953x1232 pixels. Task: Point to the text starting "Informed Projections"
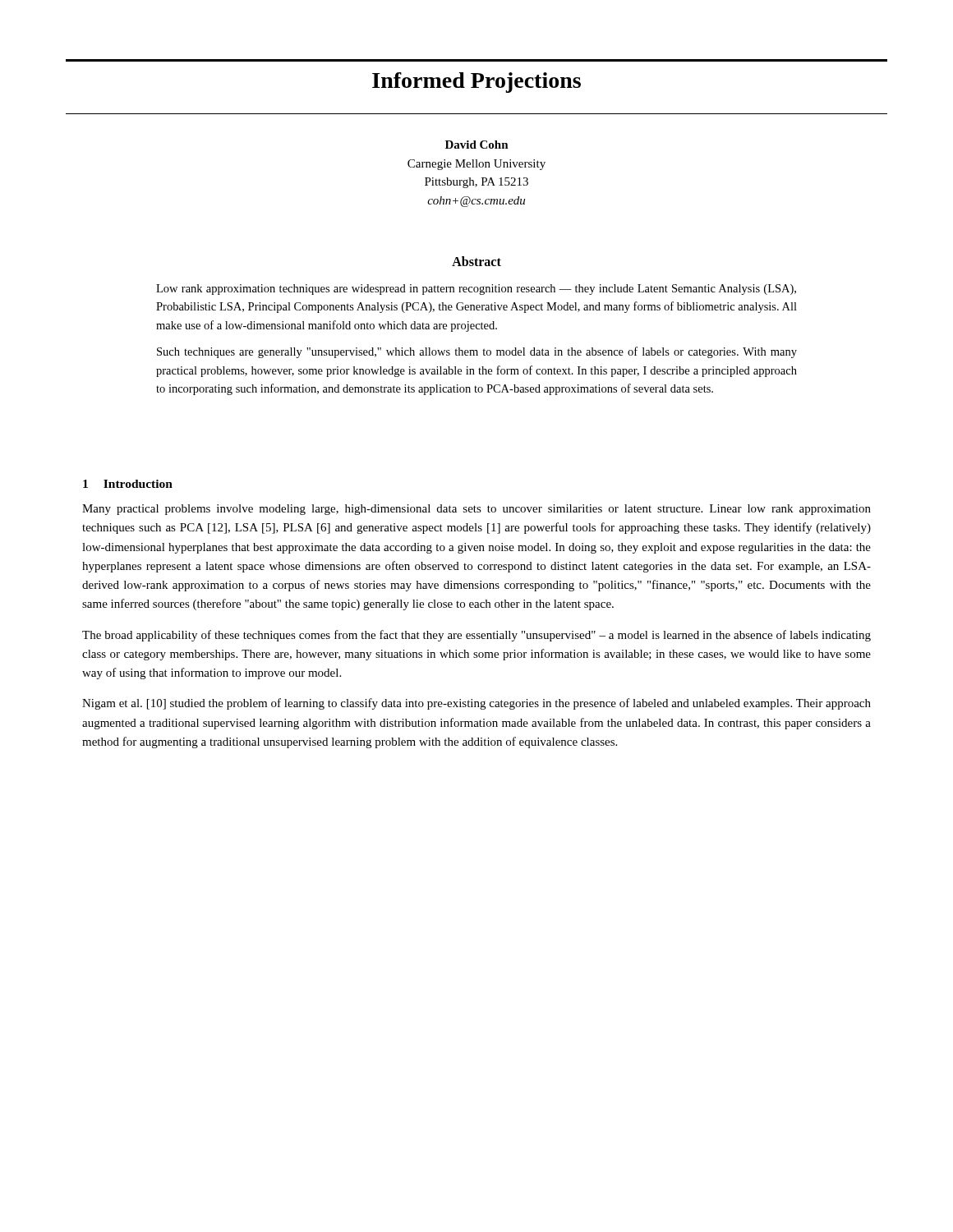click(x=476, y=81)
